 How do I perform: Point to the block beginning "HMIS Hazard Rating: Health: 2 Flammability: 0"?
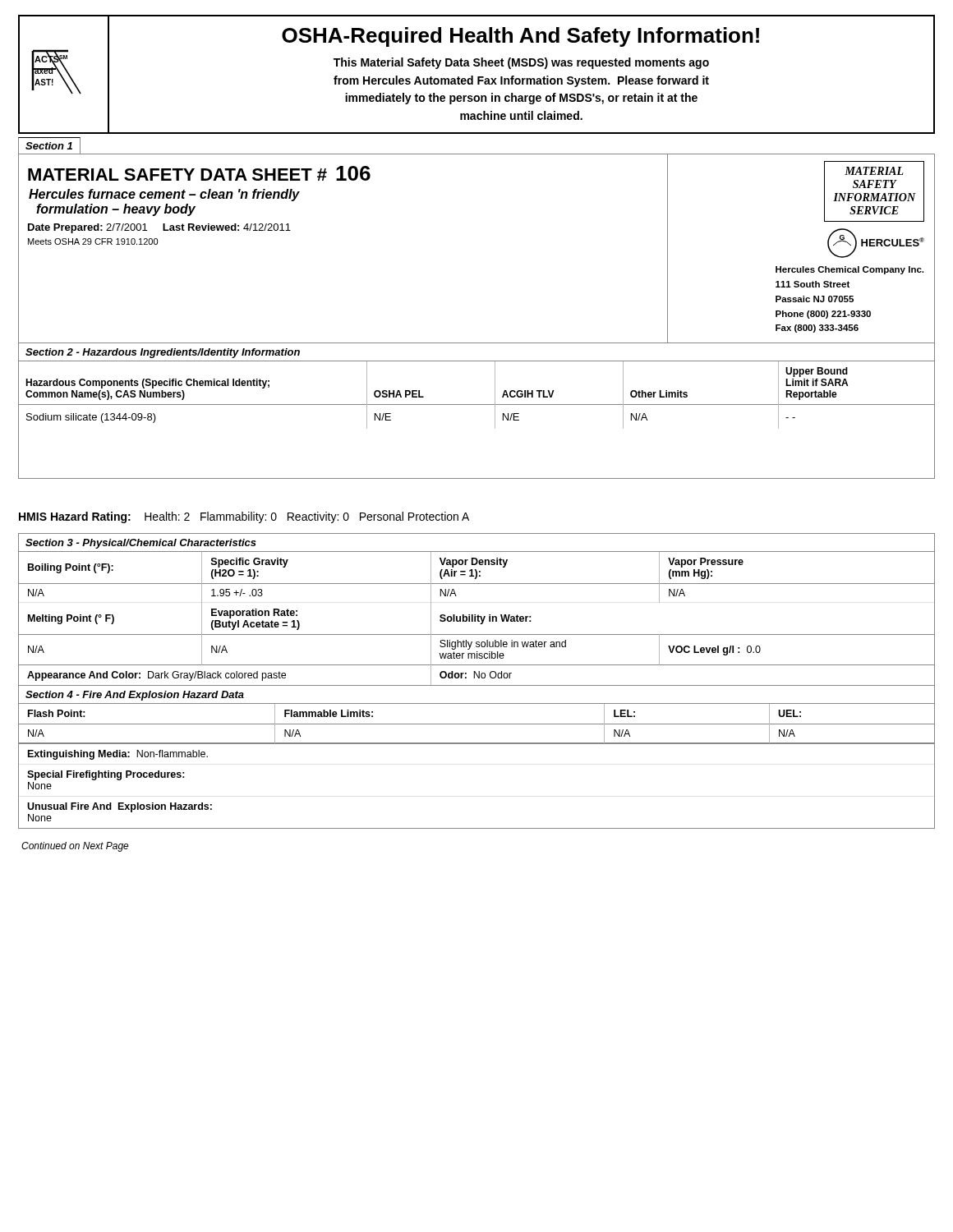point(244,517)
